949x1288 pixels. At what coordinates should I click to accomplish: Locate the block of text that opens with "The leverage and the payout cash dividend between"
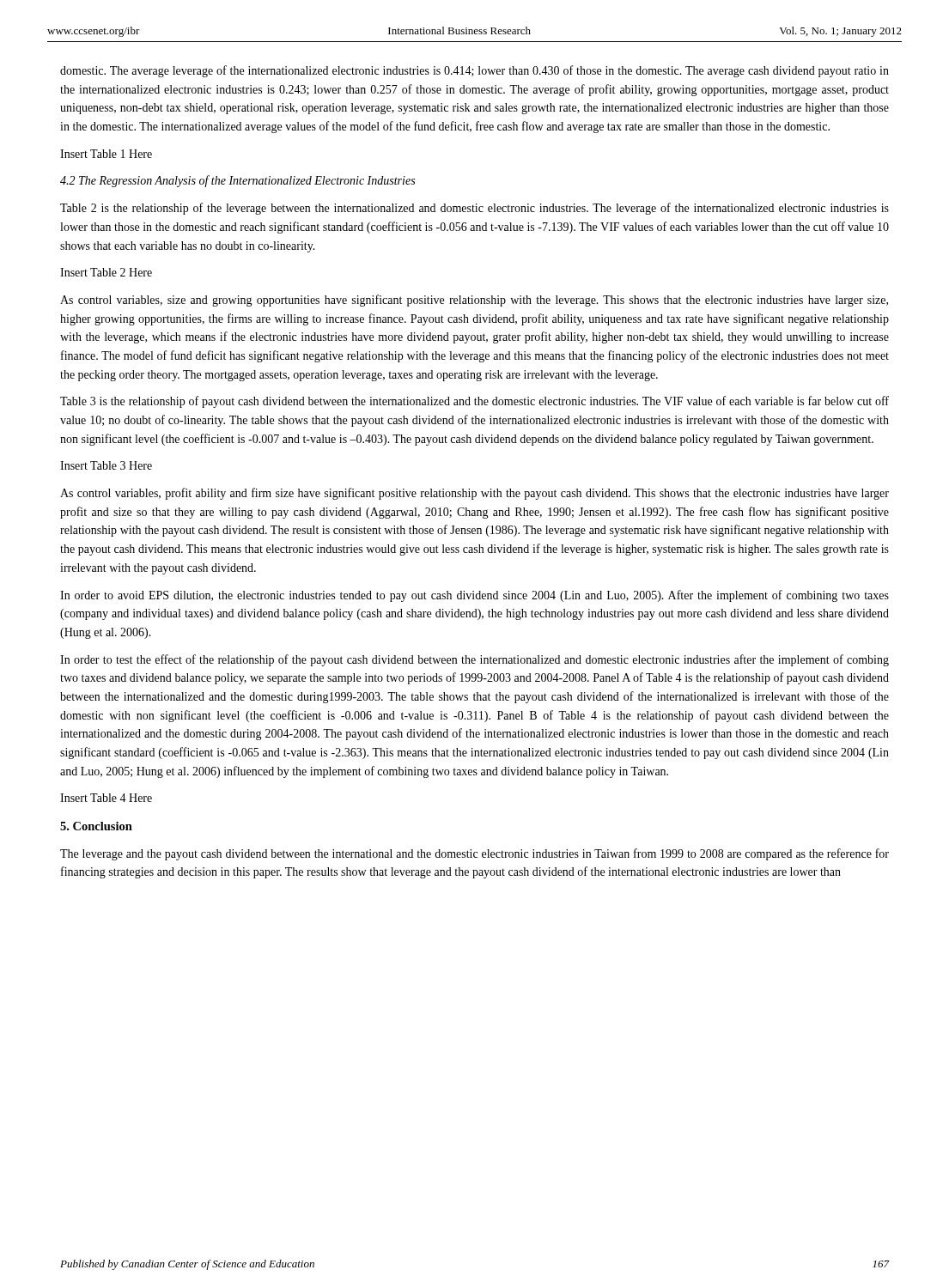click(x=474, y=863)
